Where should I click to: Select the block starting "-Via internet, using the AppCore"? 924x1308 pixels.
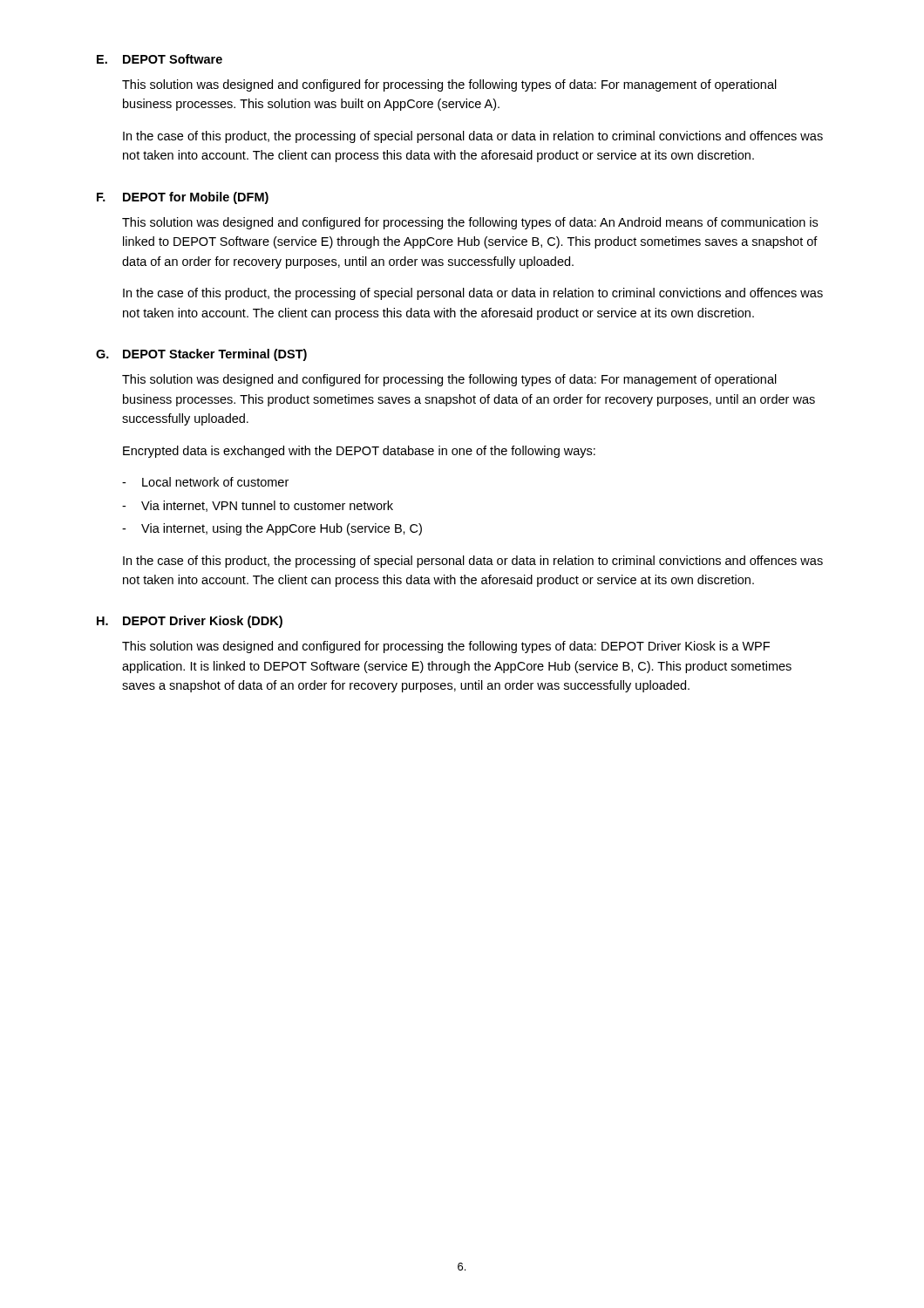272,529
